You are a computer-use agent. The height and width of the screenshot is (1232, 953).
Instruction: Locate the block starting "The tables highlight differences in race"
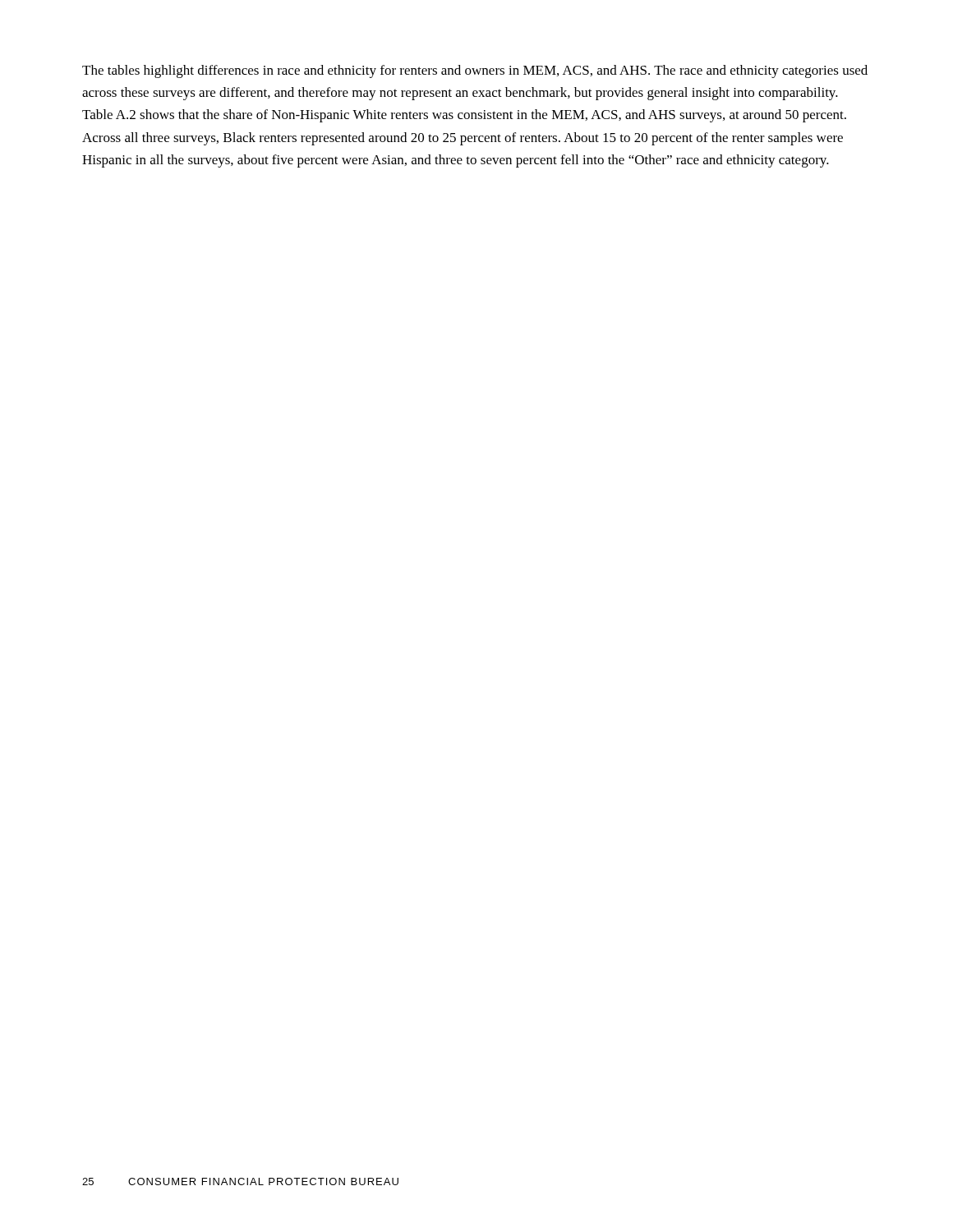tap(475, 115)
